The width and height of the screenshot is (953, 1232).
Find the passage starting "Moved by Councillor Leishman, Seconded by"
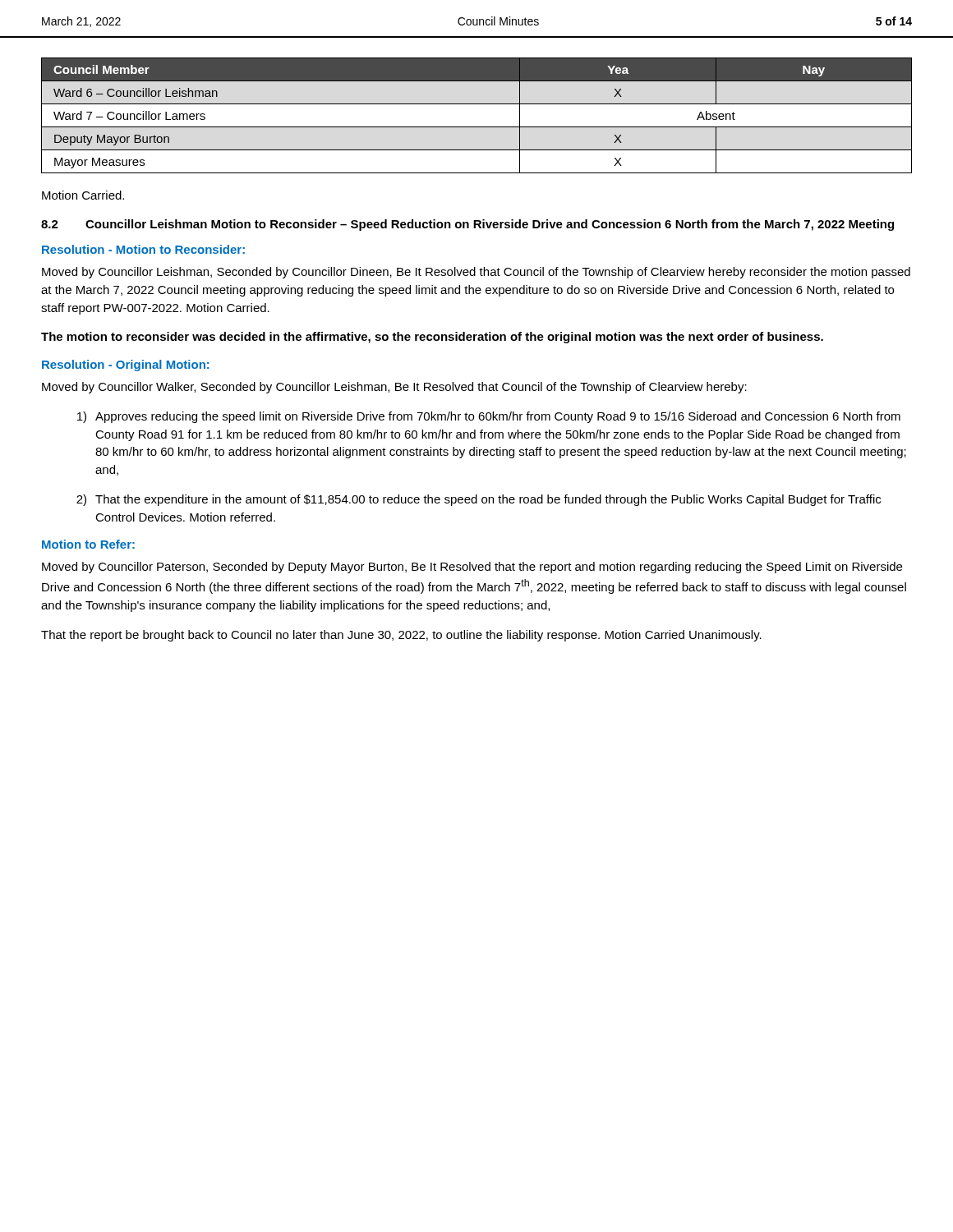click(476, 289)
